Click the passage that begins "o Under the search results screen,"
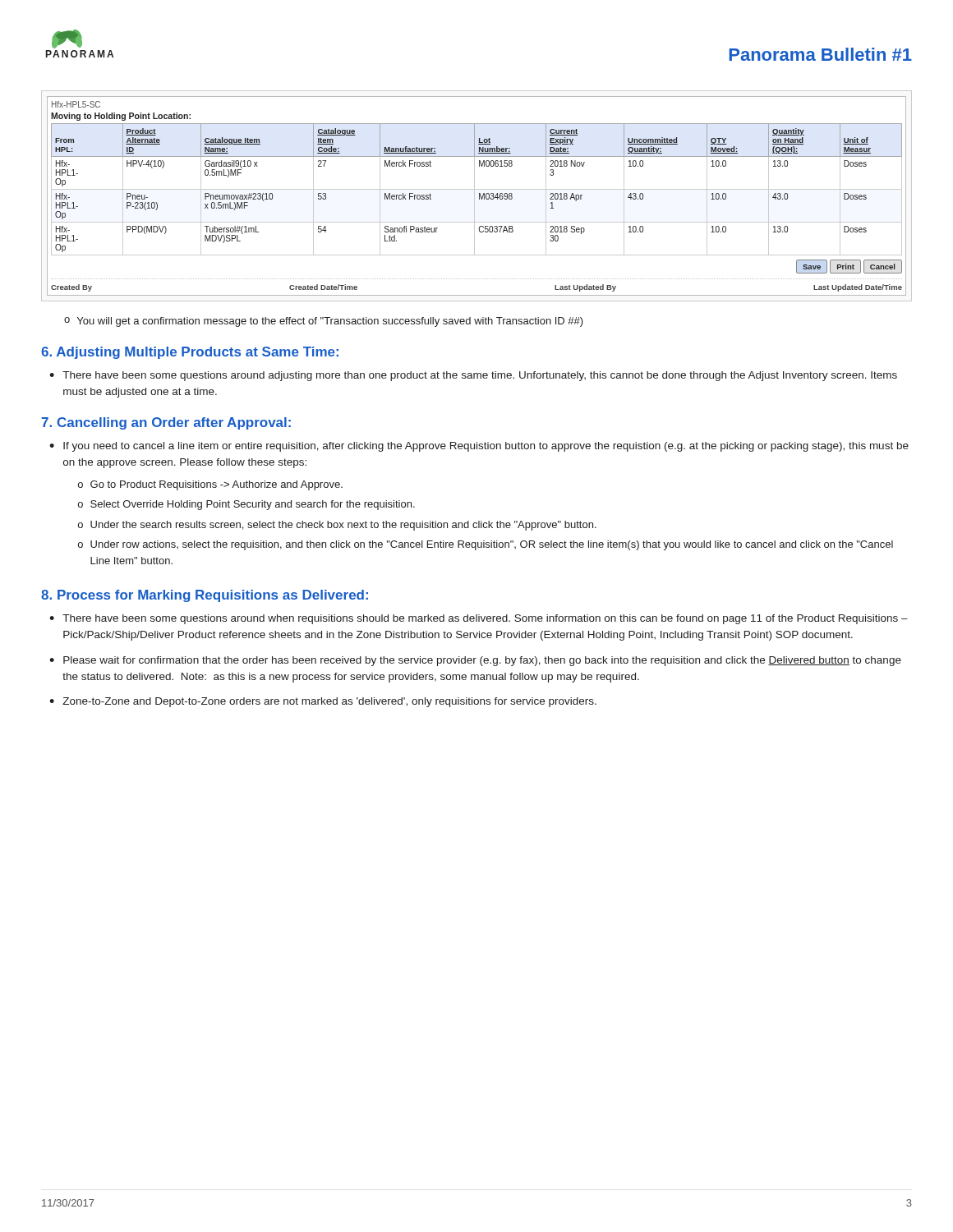Viewport: 953px width, 1232px height. click(x=337, y=524)
